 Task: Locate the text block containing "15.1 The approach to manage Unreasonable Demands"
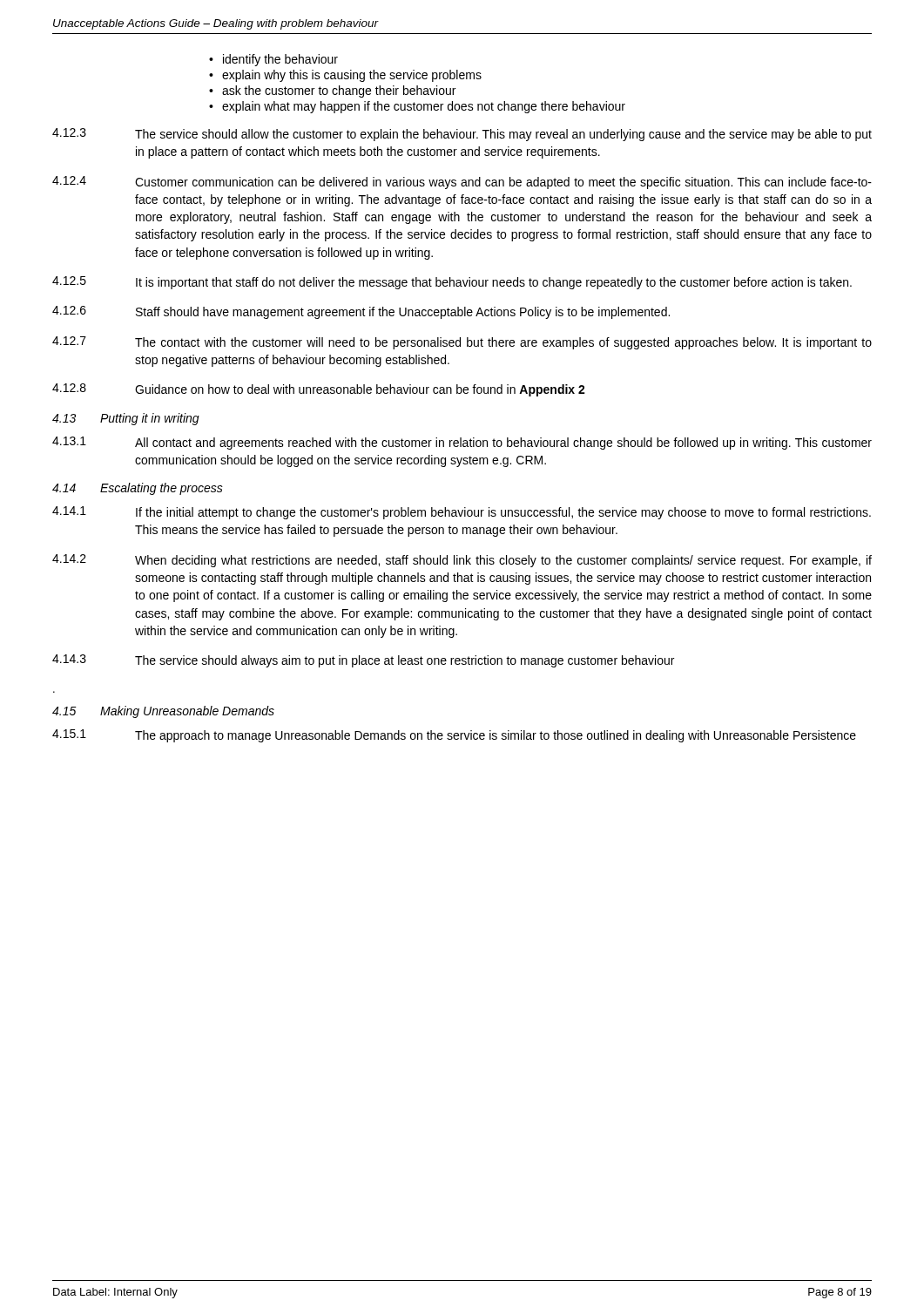click(x=462, y=735)
